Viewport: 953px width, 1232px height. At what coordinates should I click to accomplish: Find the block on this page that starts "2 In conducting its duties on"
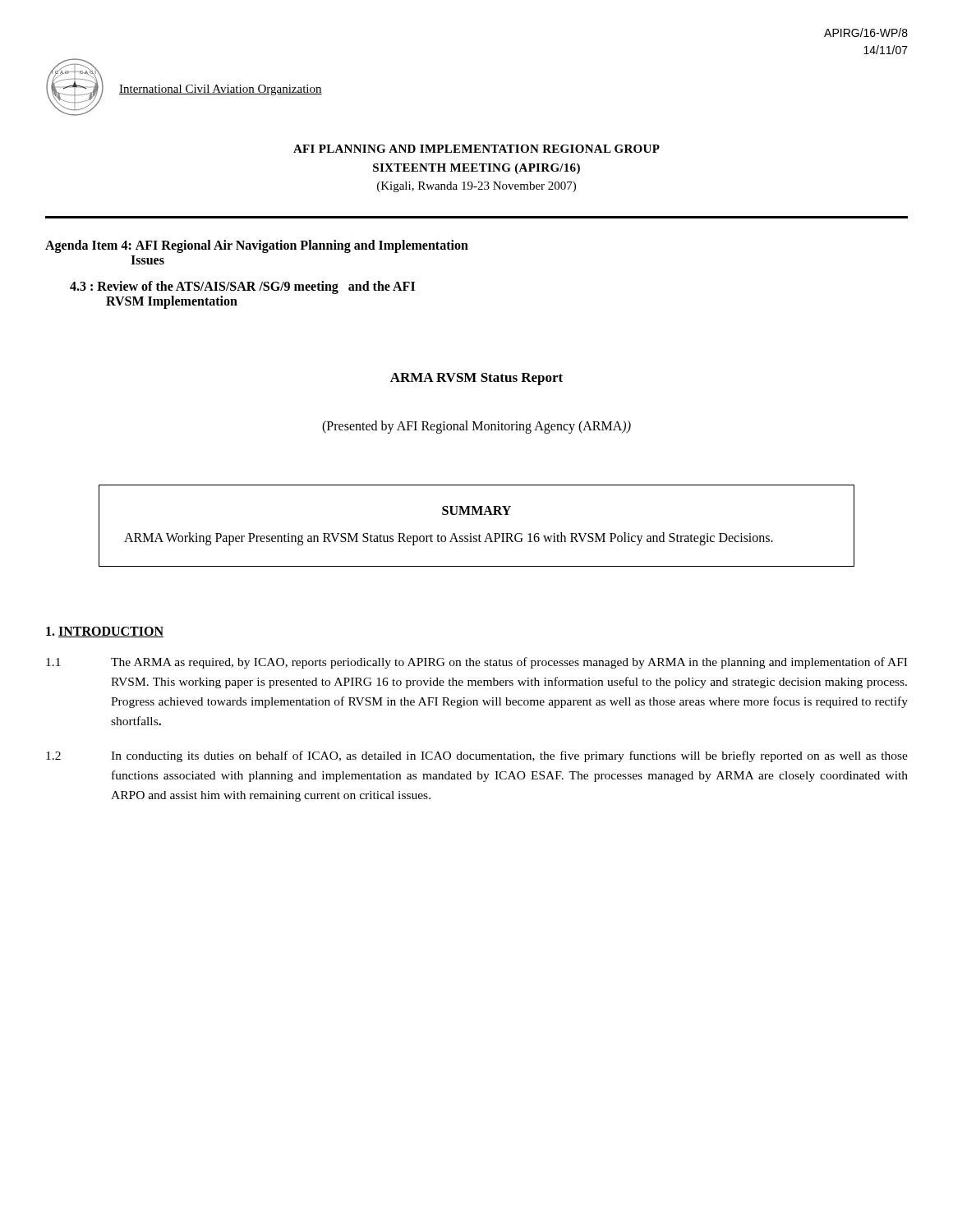click(476, 775)
